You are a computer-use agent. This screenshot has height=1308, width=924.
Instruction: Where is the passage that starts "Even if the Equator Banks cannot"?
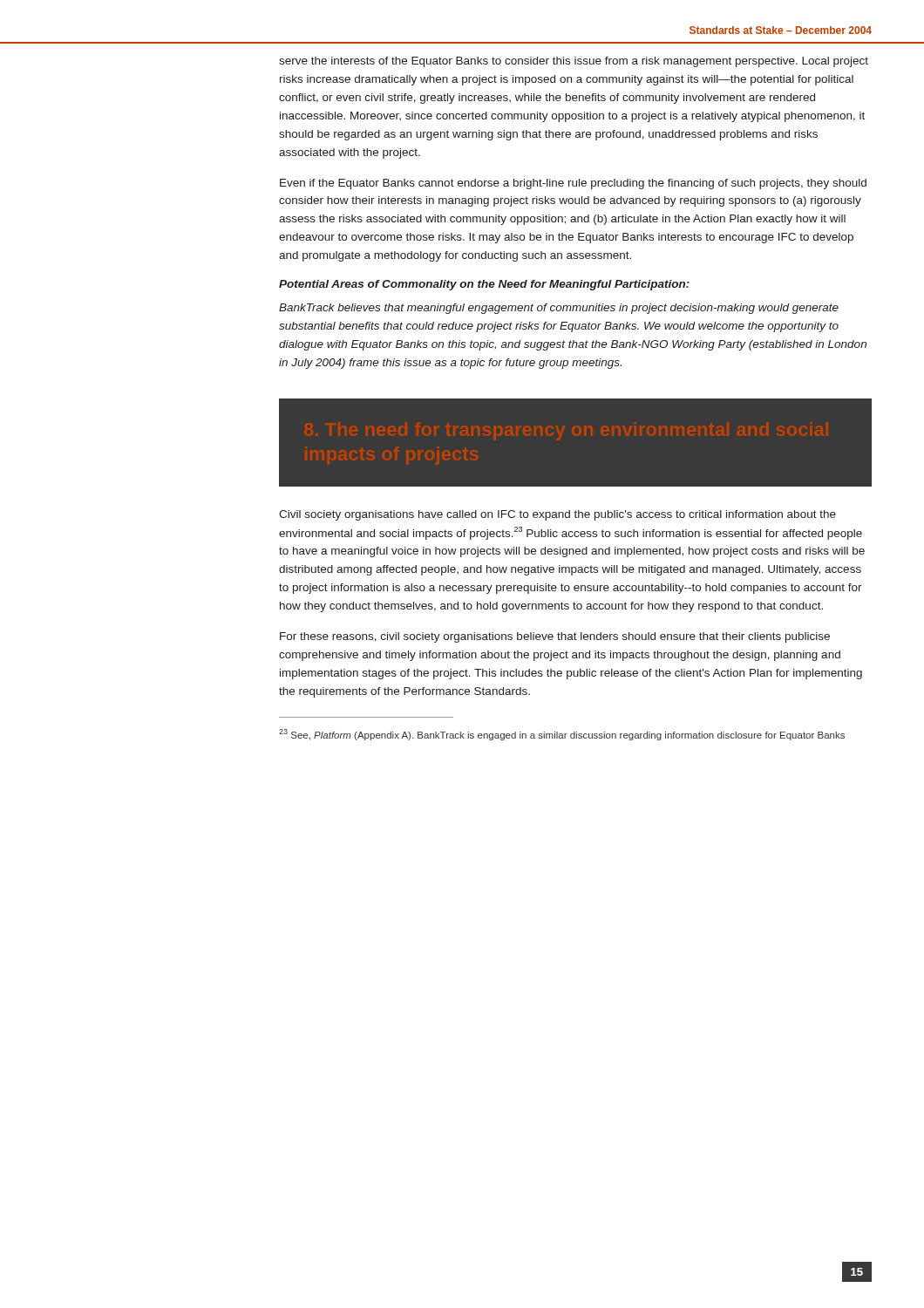(x=573, y=219)
